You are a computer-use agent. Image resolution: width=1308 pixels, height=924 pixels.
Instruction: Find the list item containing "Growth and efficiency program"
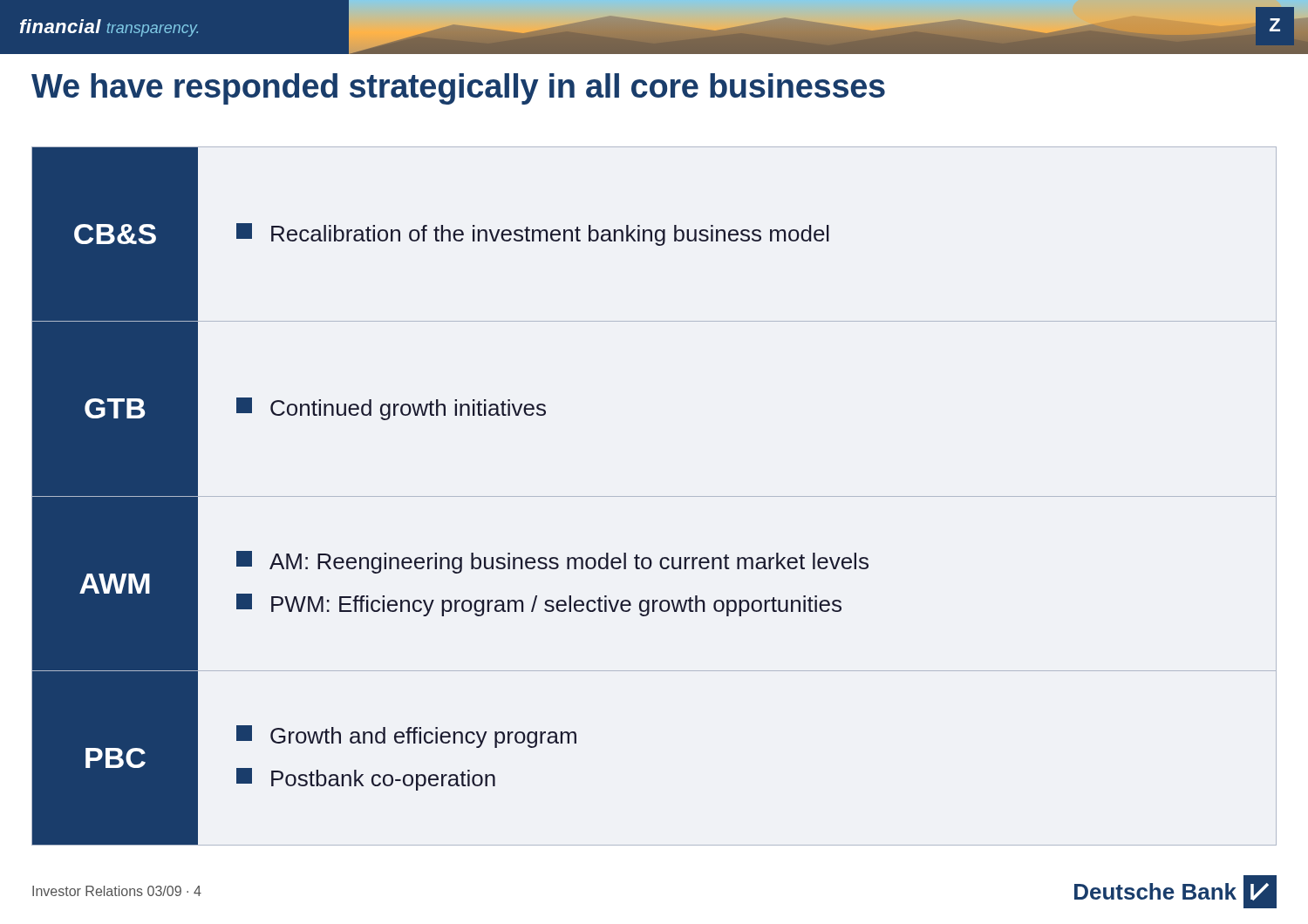click(407, 736)
